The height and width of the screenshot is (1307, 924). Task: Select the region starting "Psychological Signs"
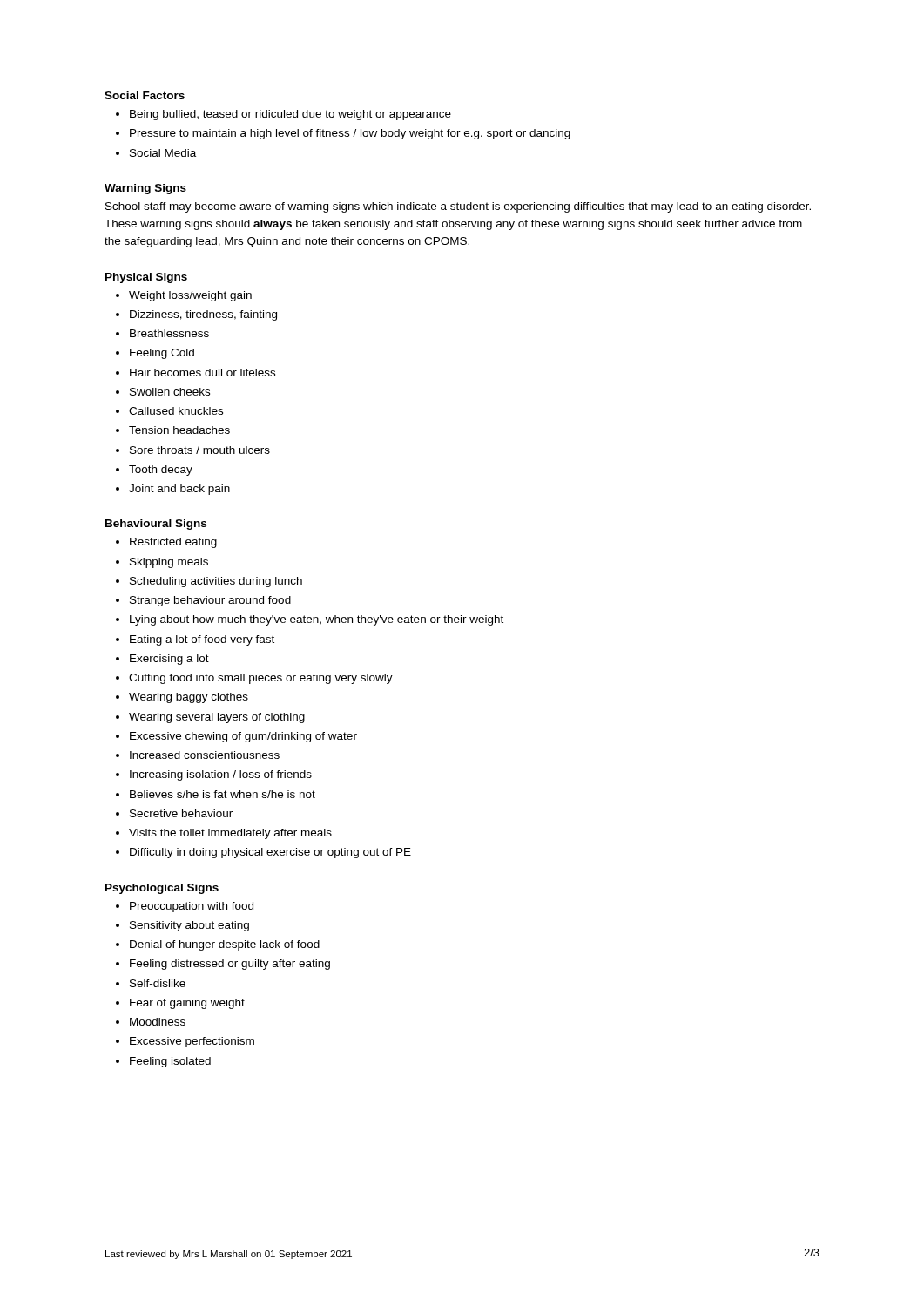coord(162,887)
